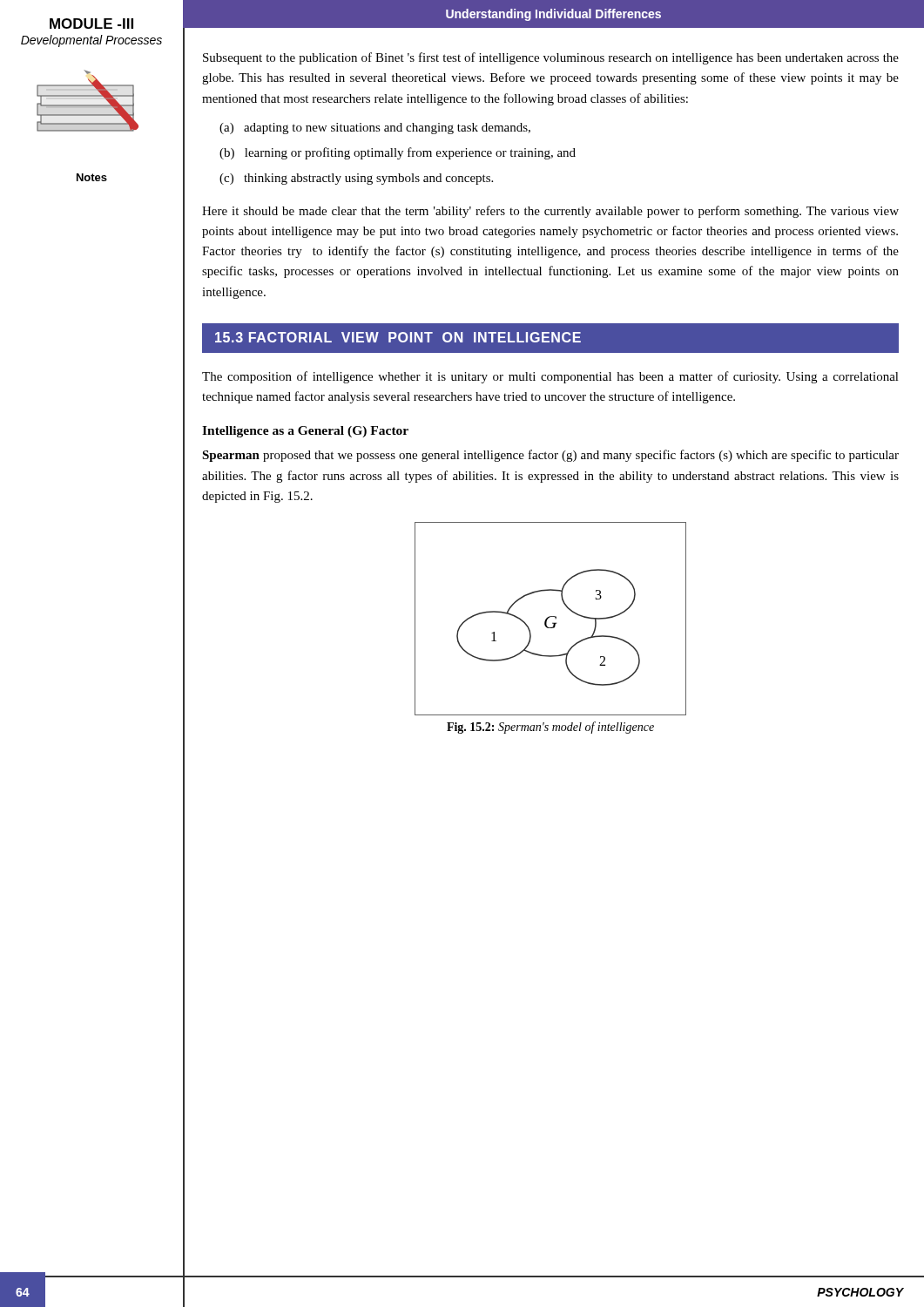924x1307 pixels.
Task: Point to the text block starting "Subsequent to the publication"
Action: 550,78
